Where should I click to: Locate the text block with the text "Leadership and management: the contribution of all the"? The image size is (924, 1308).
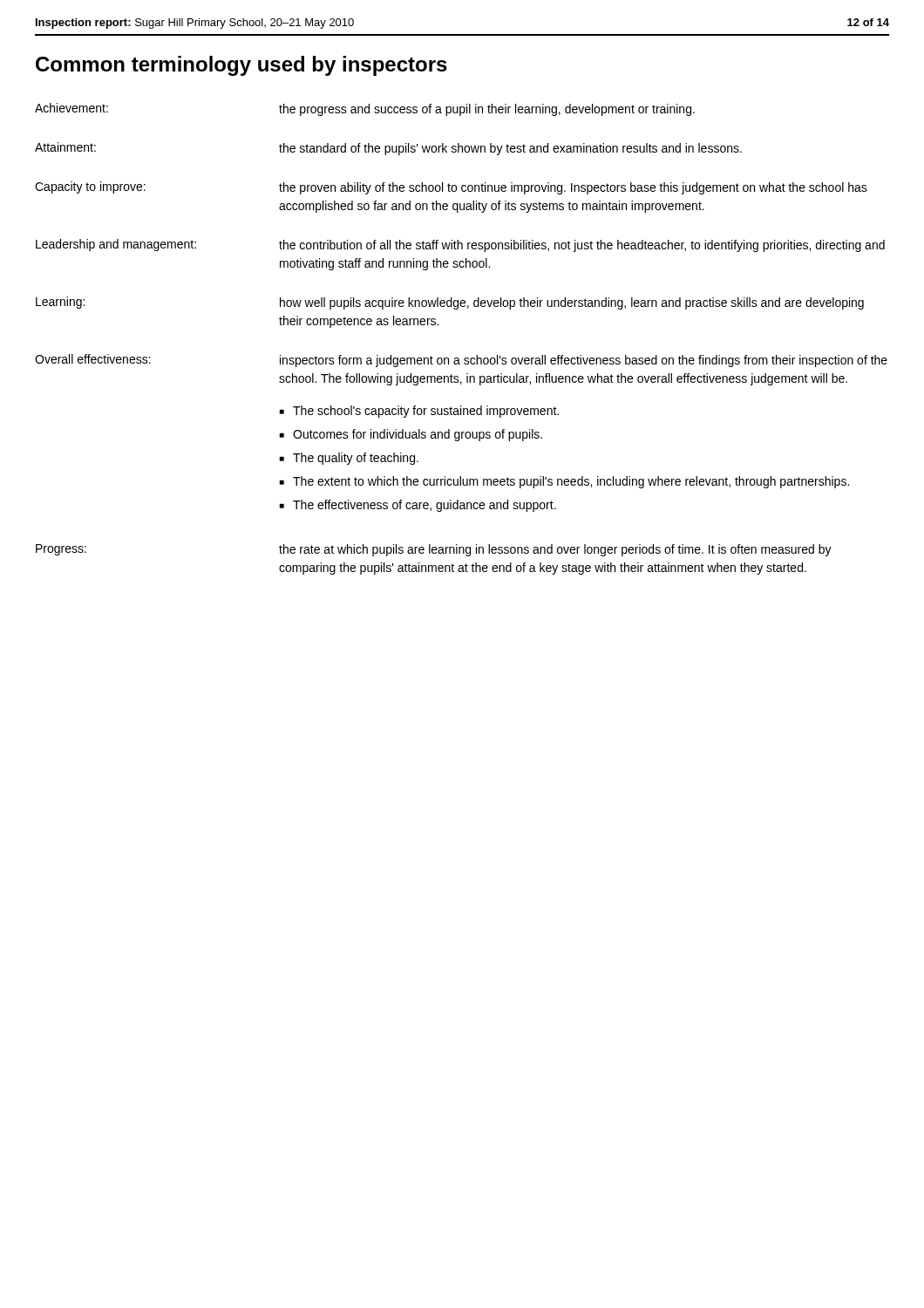(462, 255)
